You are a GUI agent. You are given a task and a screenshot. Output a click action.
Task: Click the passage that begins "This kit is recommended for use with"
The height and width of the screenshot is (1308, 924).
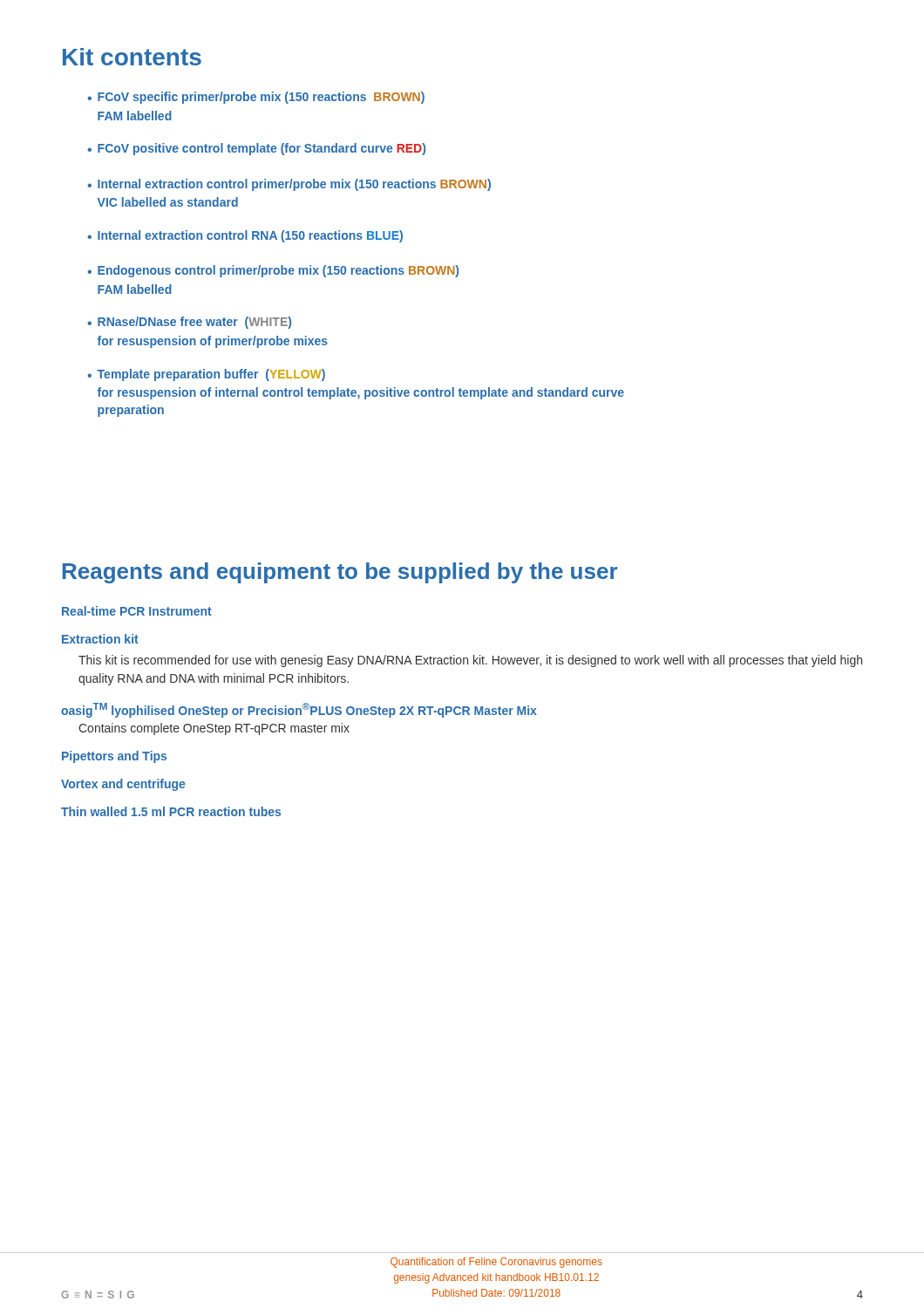point(471,670)
